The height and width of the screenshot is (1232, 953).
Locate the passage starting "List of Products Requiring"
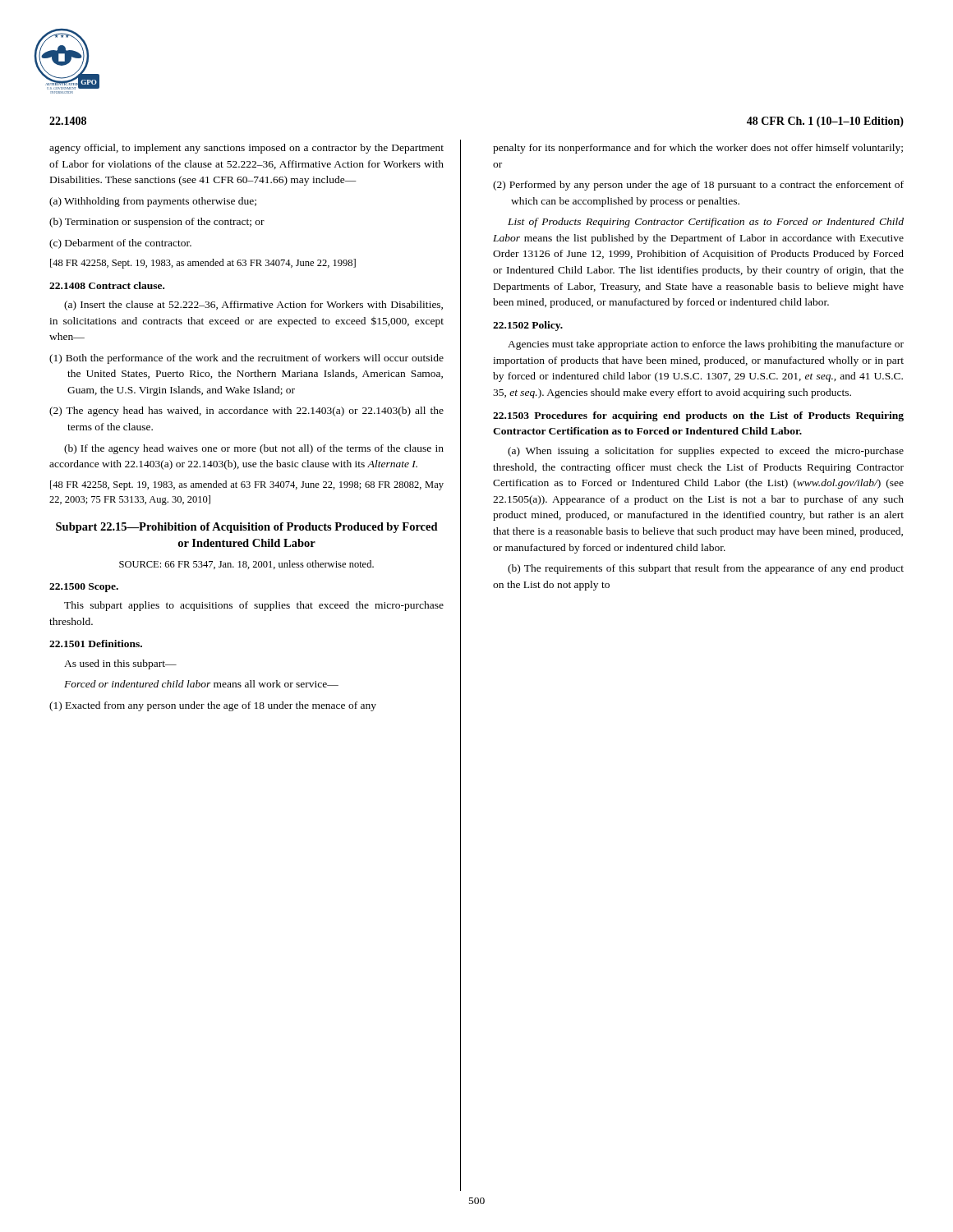coord(698,262)
